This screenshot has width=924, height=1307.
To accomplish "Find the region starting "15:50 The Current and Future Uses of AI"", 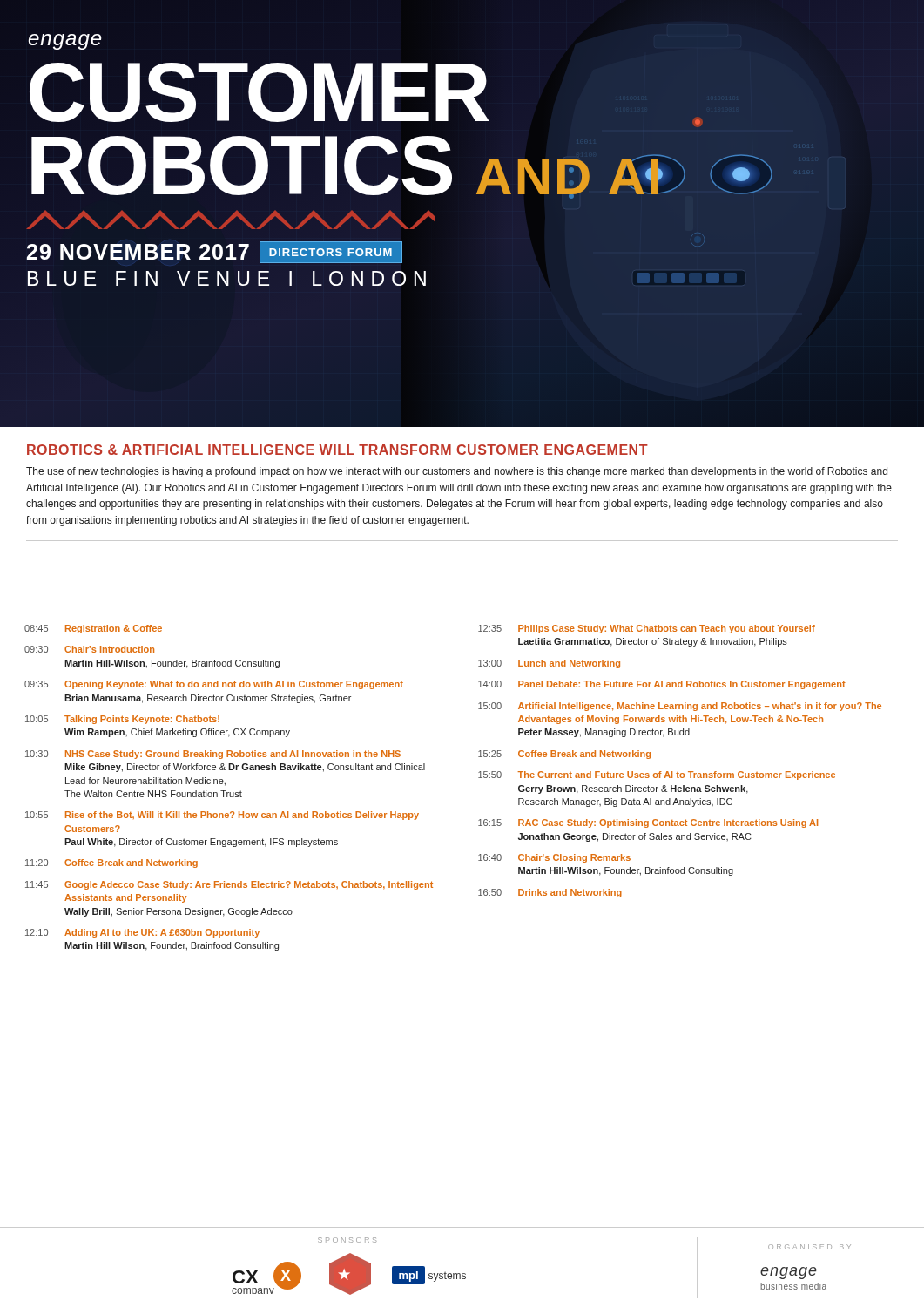I will tap(657, 789).
